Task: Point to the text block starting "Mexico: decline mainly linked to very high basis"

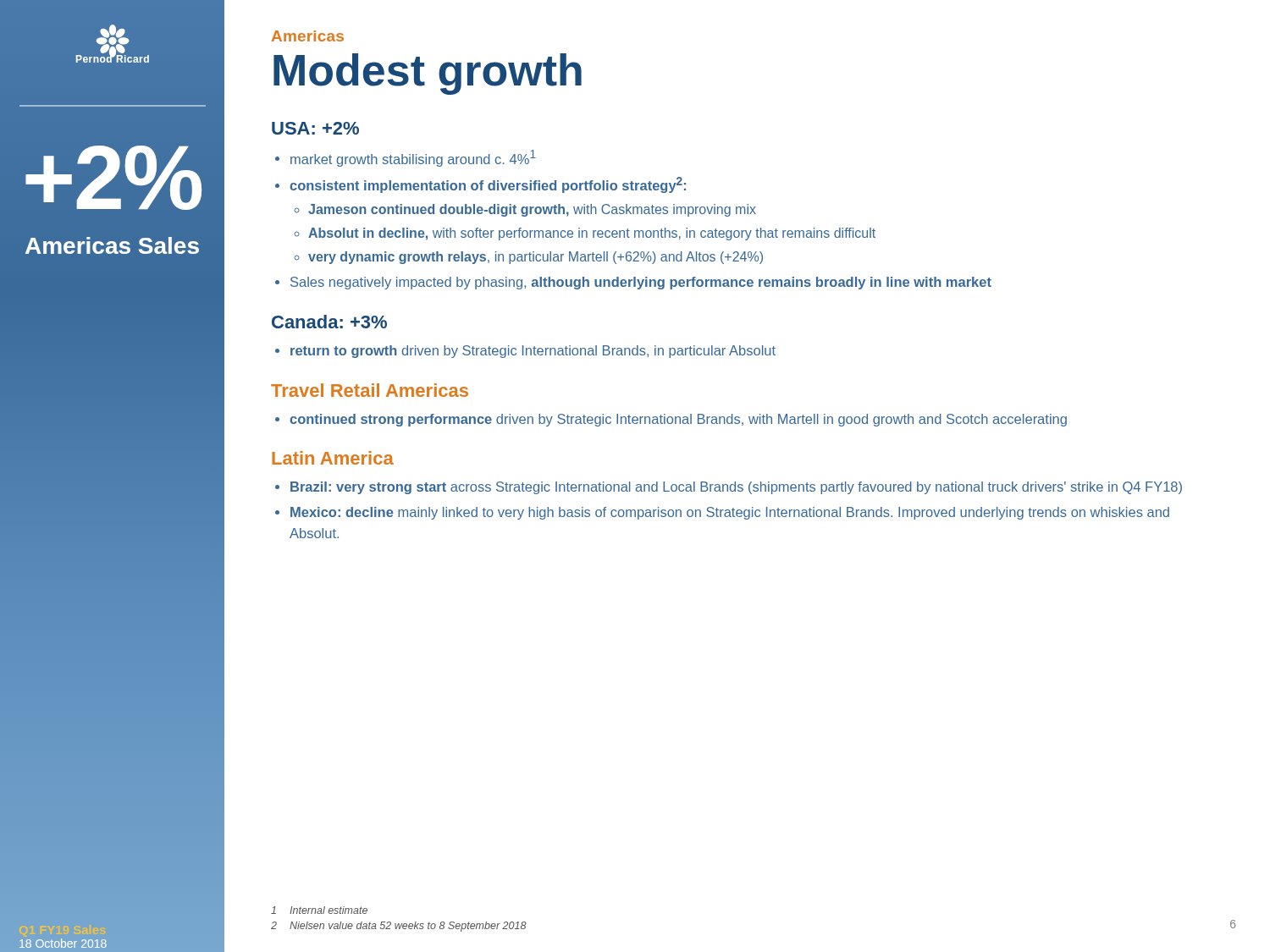Action: tap(730, 523)
